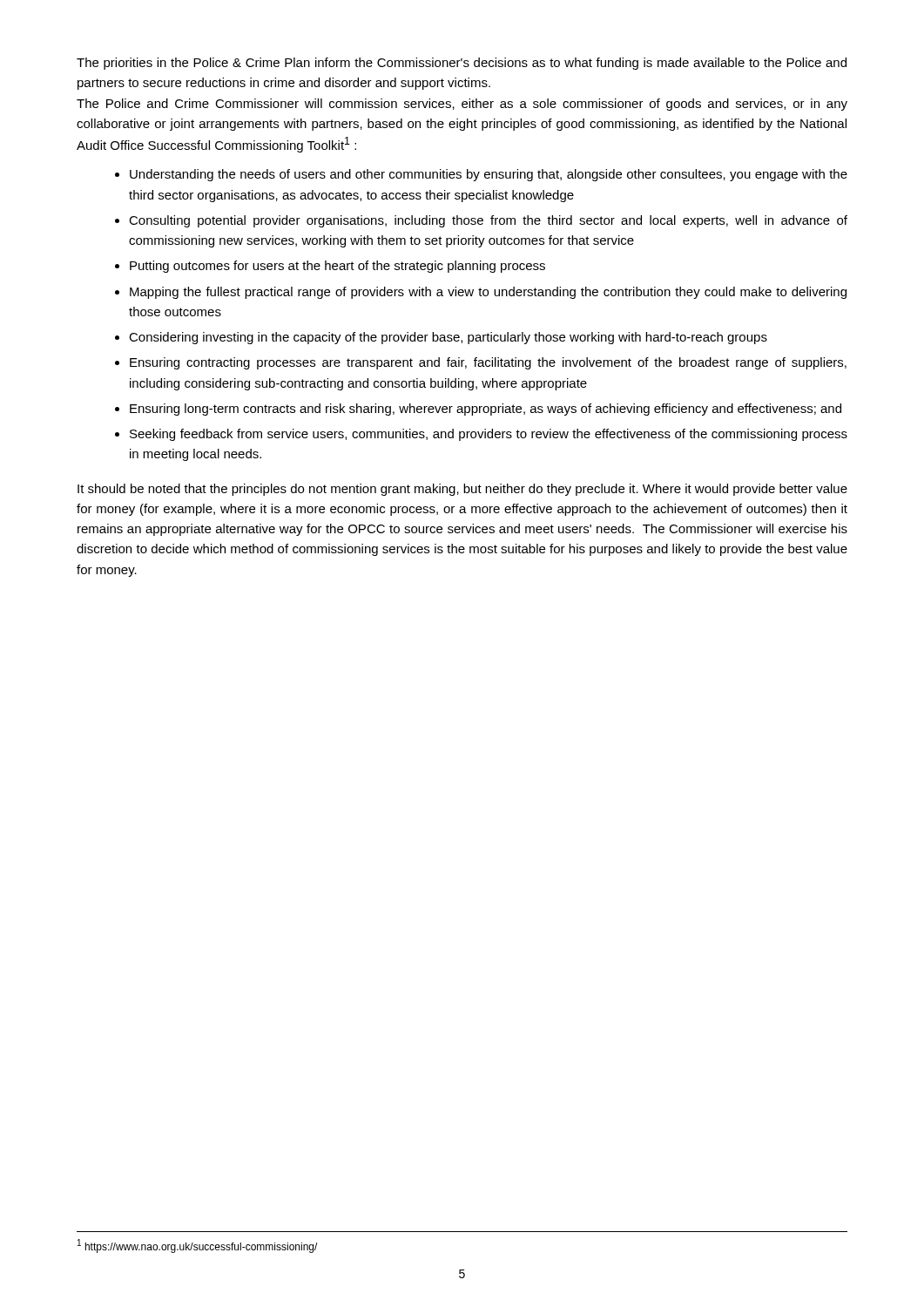
Task: Click on the list item containing "Consulting potential provider"
Action: pos(488,230)
